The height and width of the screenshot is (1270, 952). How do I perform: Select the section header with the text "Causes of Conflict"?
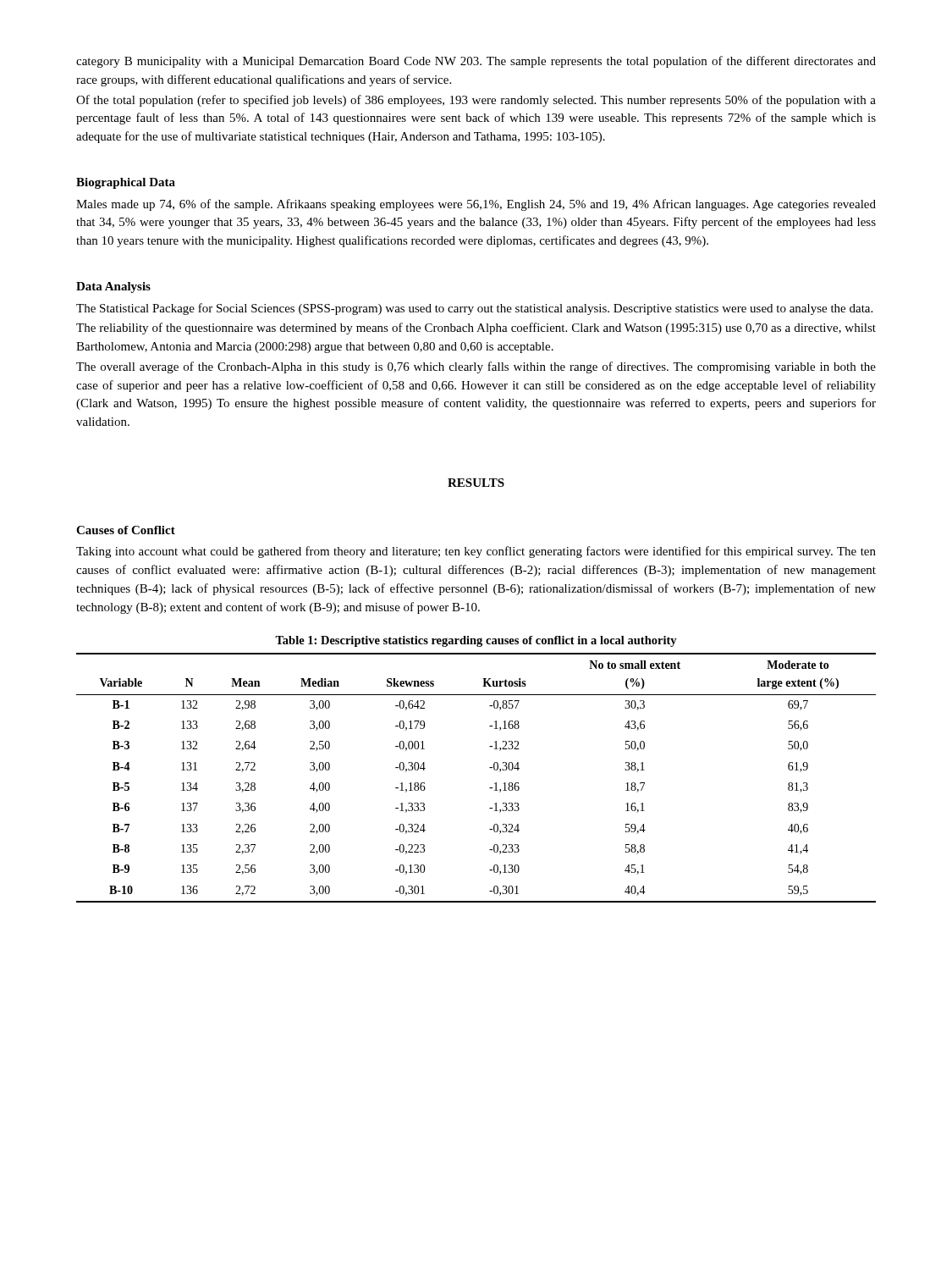tap(126, 530)
